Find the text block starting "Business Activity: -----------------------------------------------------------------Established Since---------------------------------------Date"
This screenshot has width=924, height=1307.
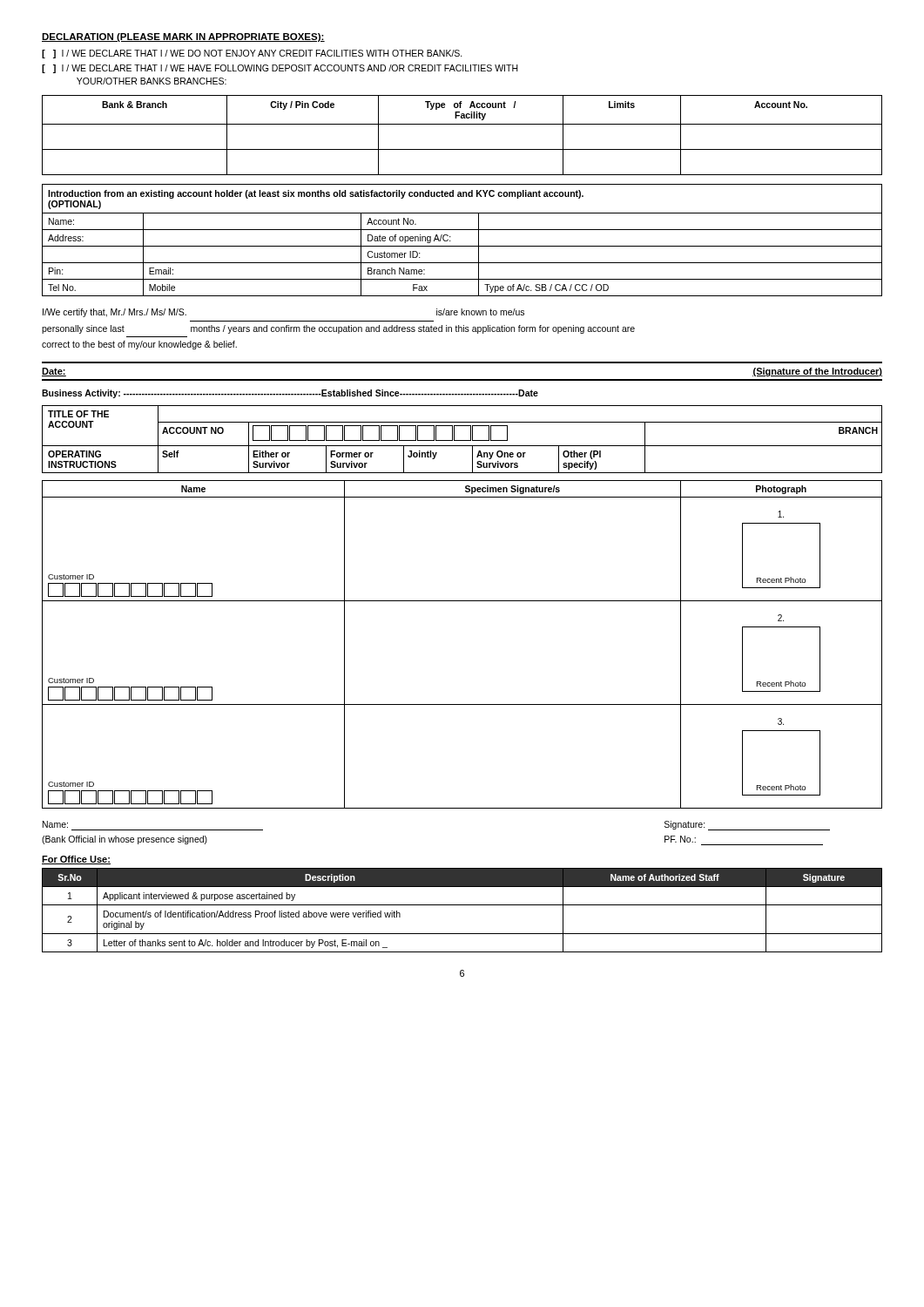click(290, 393)
